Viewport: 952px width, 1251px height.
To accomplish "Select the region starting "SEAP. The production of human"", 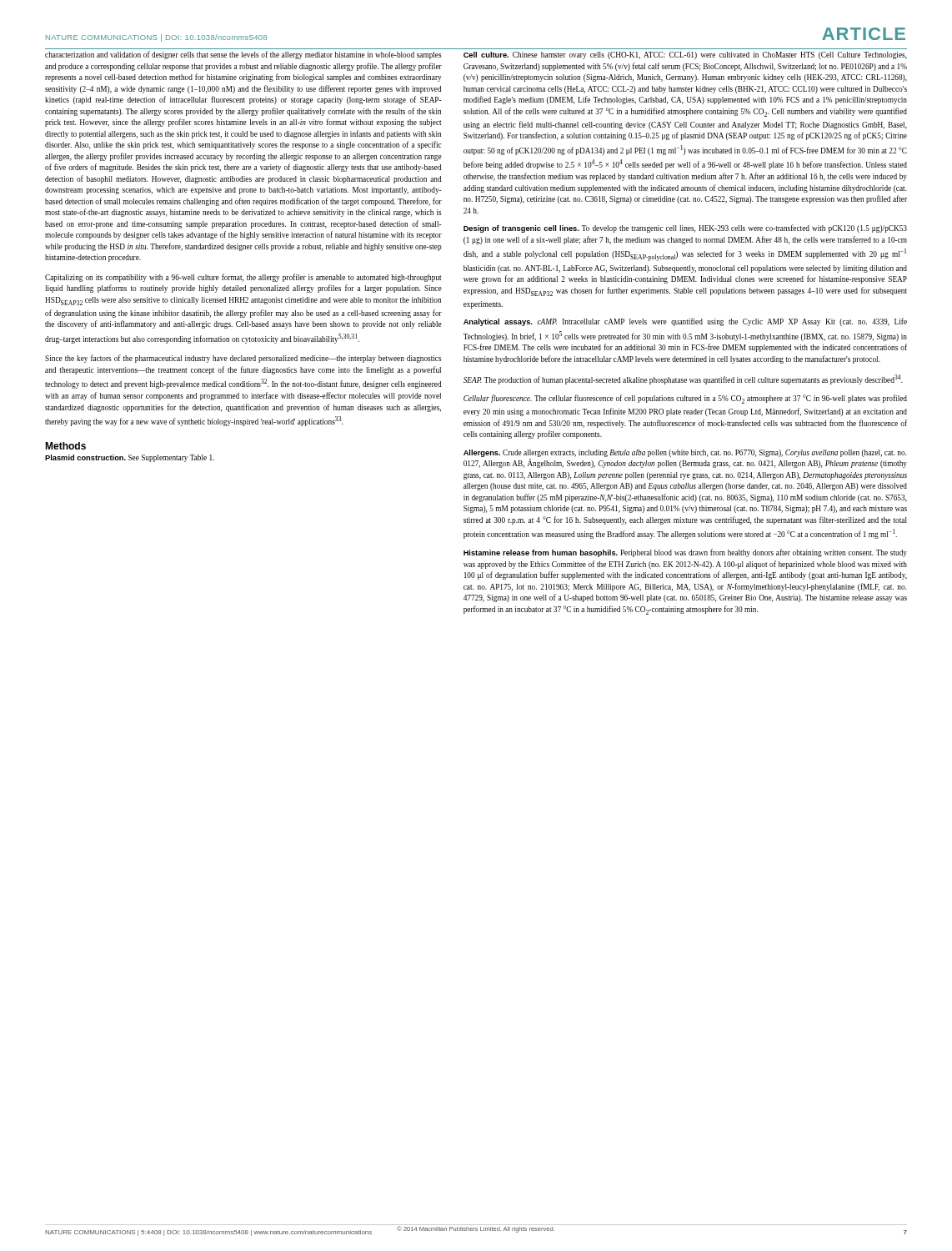I will tap(683, 379).
